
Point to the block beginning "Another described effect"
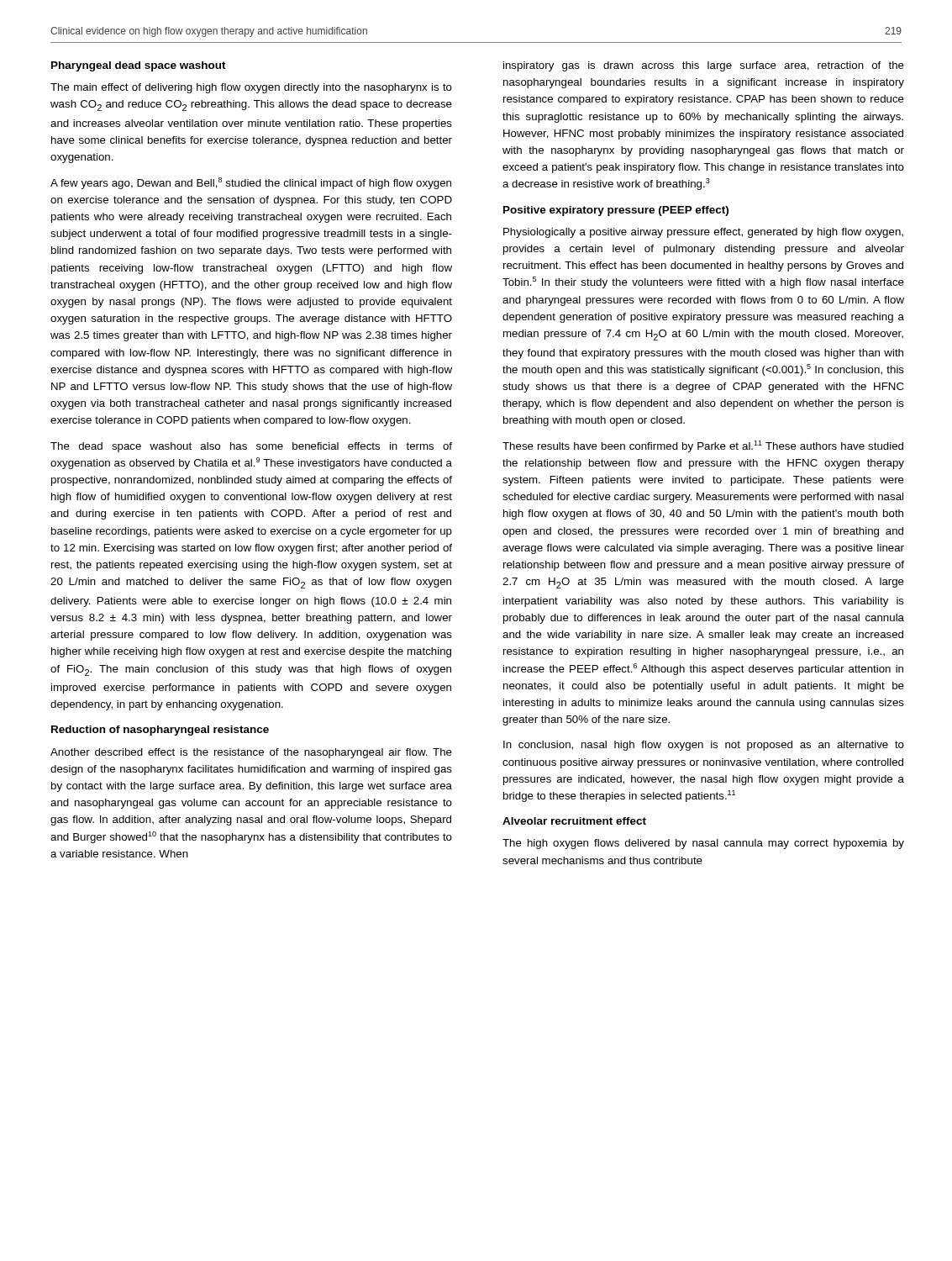(x=251, y=803)
